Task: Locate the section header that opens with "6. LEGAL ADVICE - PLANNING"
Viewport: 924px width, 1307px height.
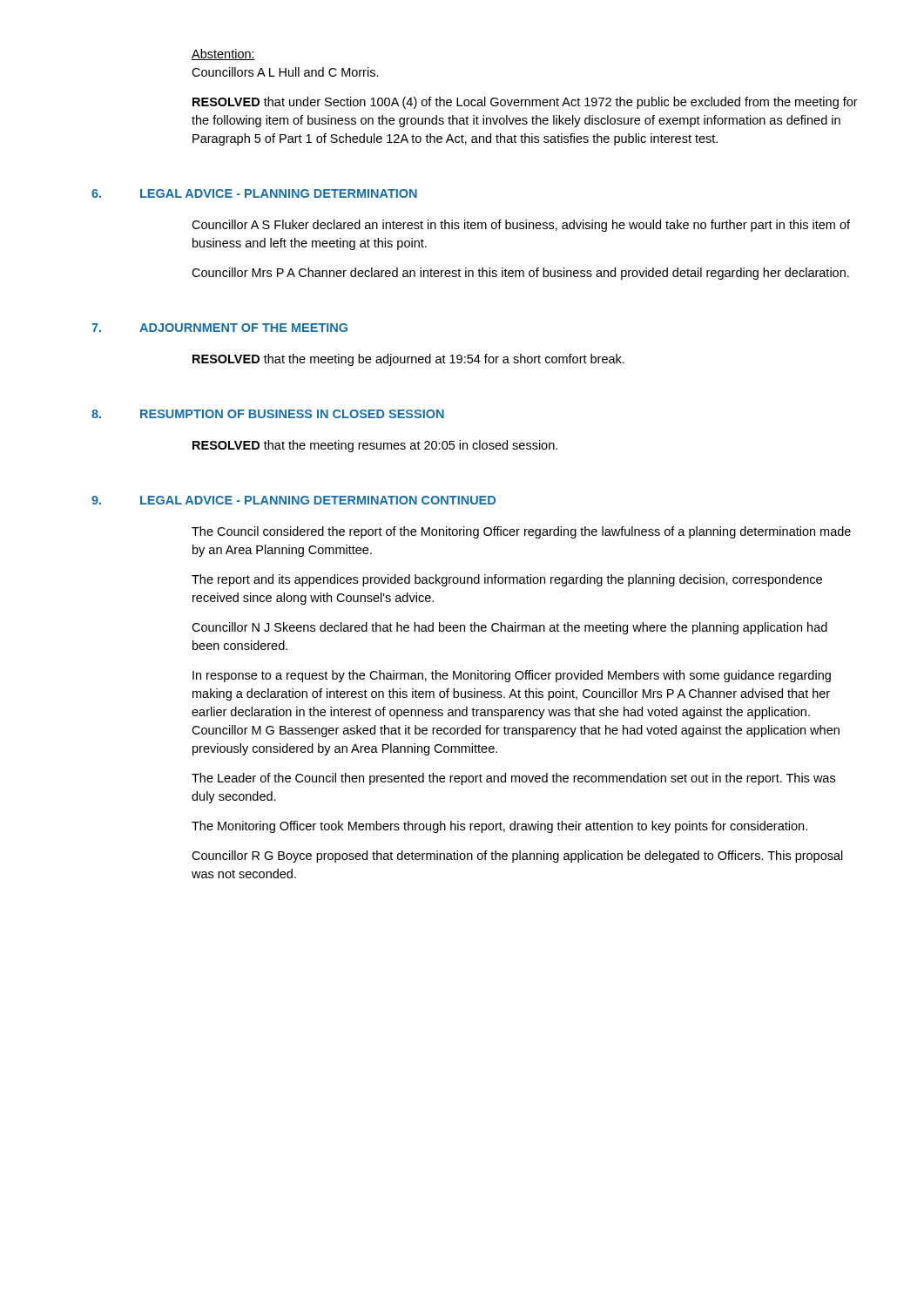Action: tap(255, 194)
